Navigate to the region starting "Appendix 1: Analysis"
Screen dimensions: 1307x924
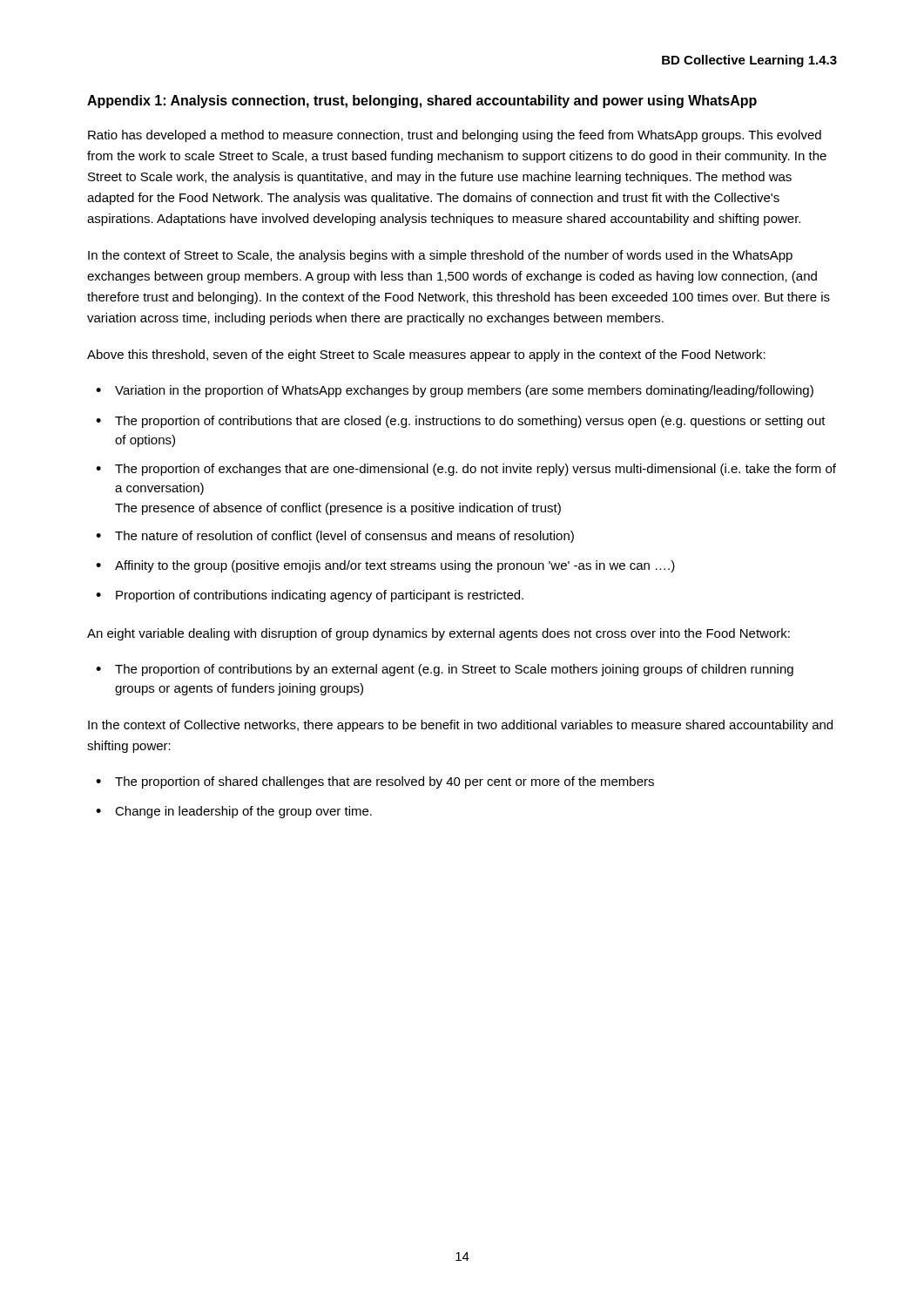[x=422, y=101]
